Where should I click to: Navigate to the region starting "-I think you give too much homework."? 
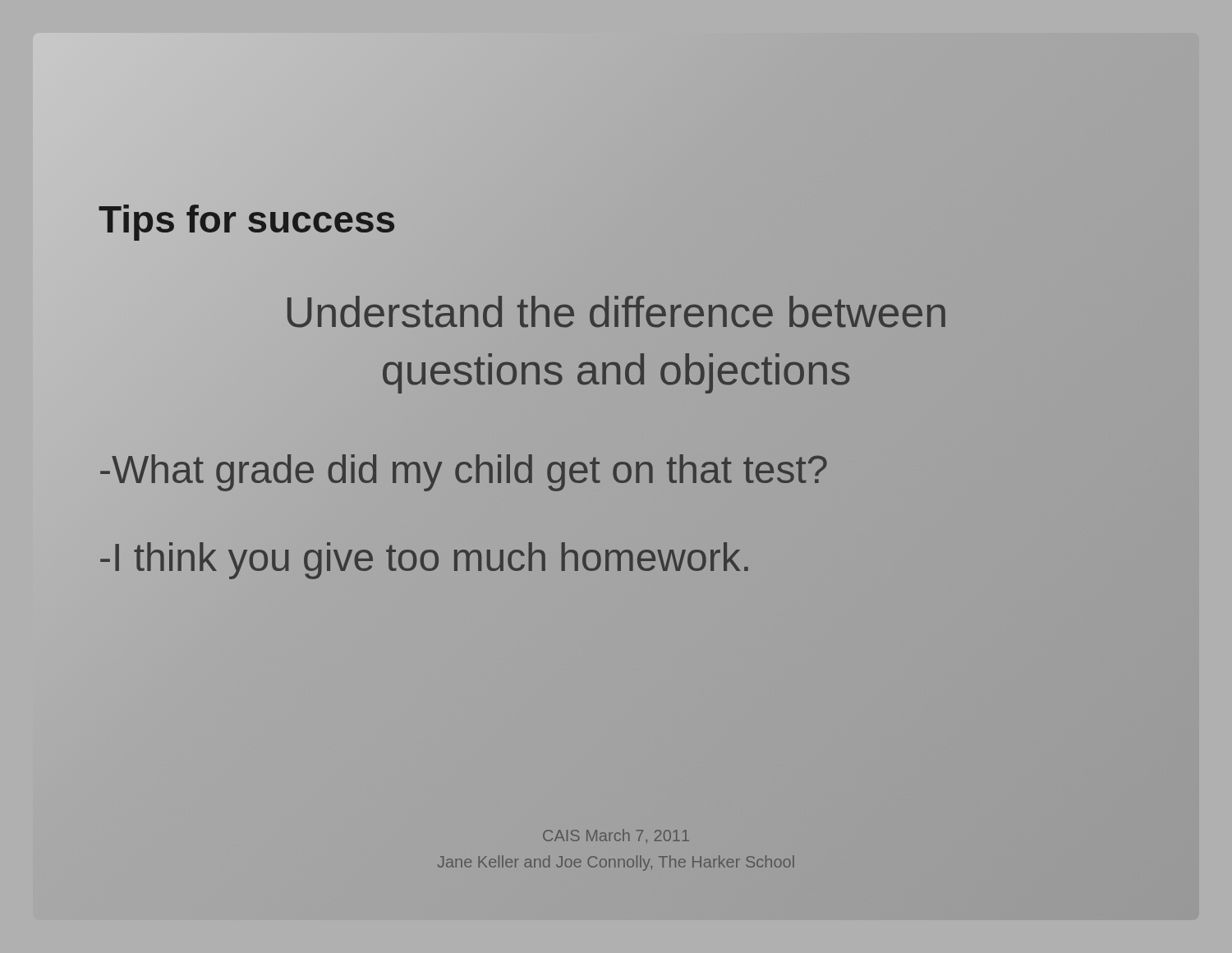(425, 557)
